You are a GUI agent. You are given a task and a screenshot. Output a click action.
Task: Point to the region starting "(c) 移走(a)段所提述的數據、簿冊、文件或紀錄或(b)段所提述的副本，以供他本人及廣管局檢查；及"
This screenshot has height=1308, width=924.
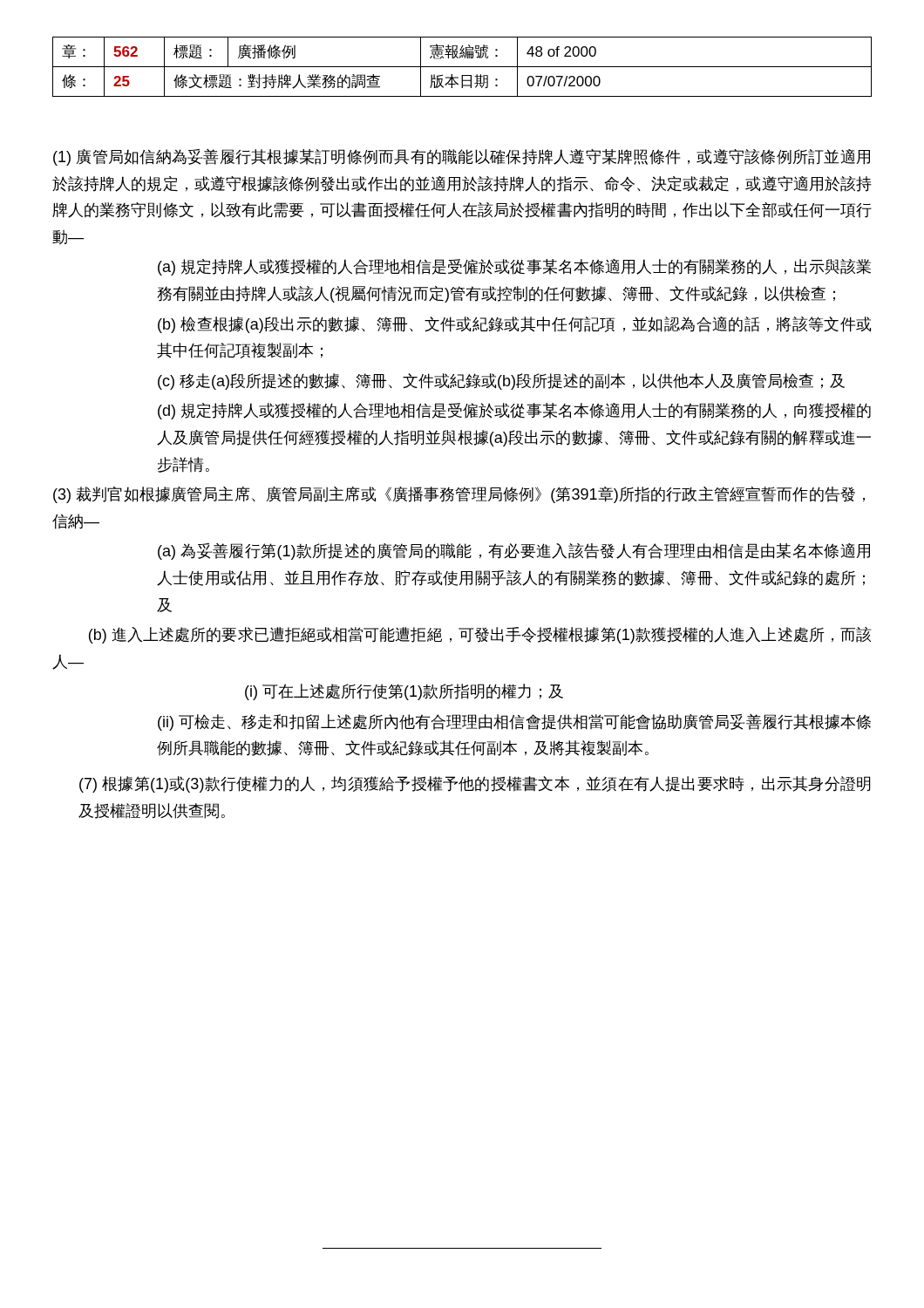[x=501, y=381]
